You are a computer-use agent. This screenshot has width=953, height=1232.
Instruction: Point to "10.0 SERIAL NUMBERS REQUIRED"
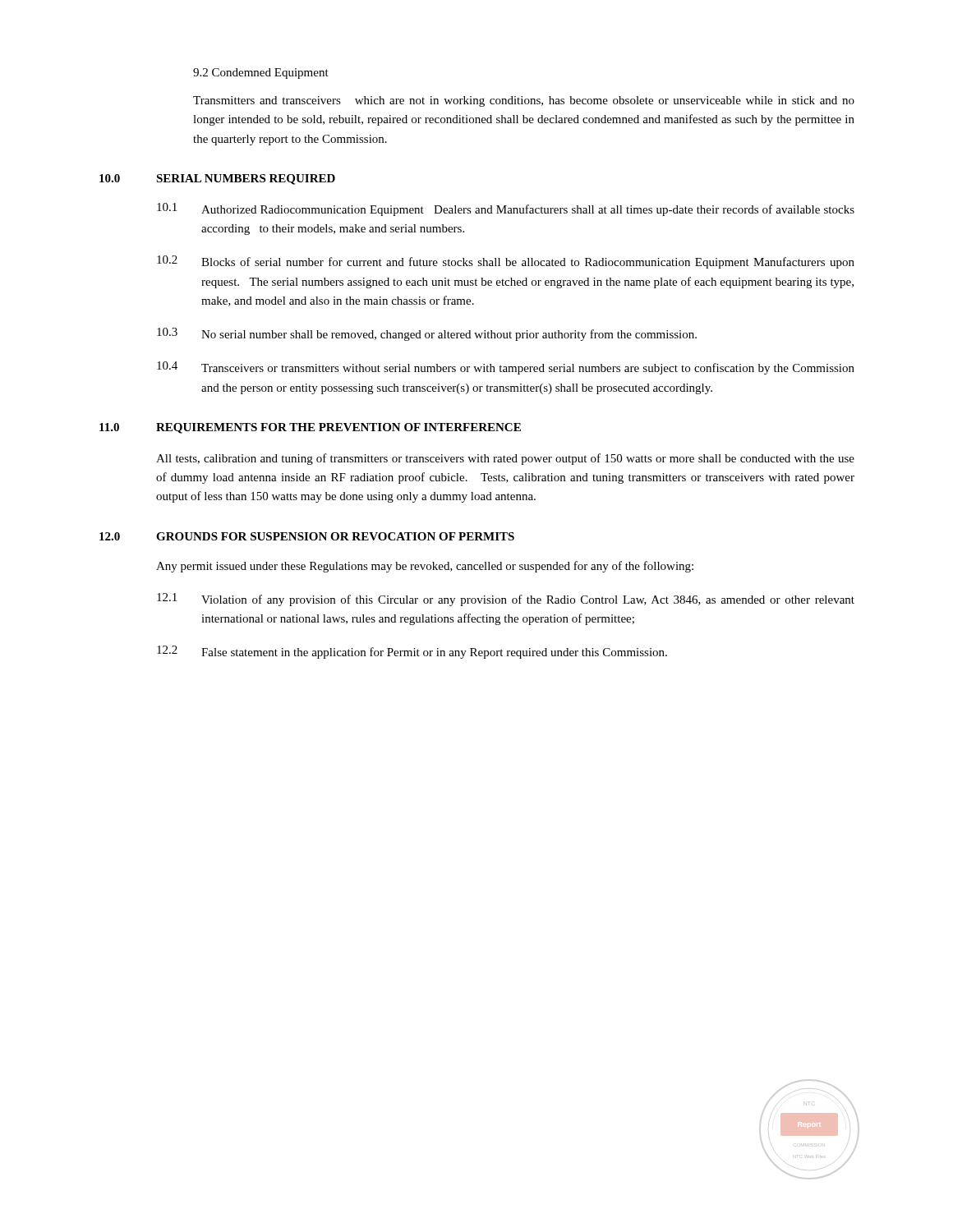pos(217,178)
